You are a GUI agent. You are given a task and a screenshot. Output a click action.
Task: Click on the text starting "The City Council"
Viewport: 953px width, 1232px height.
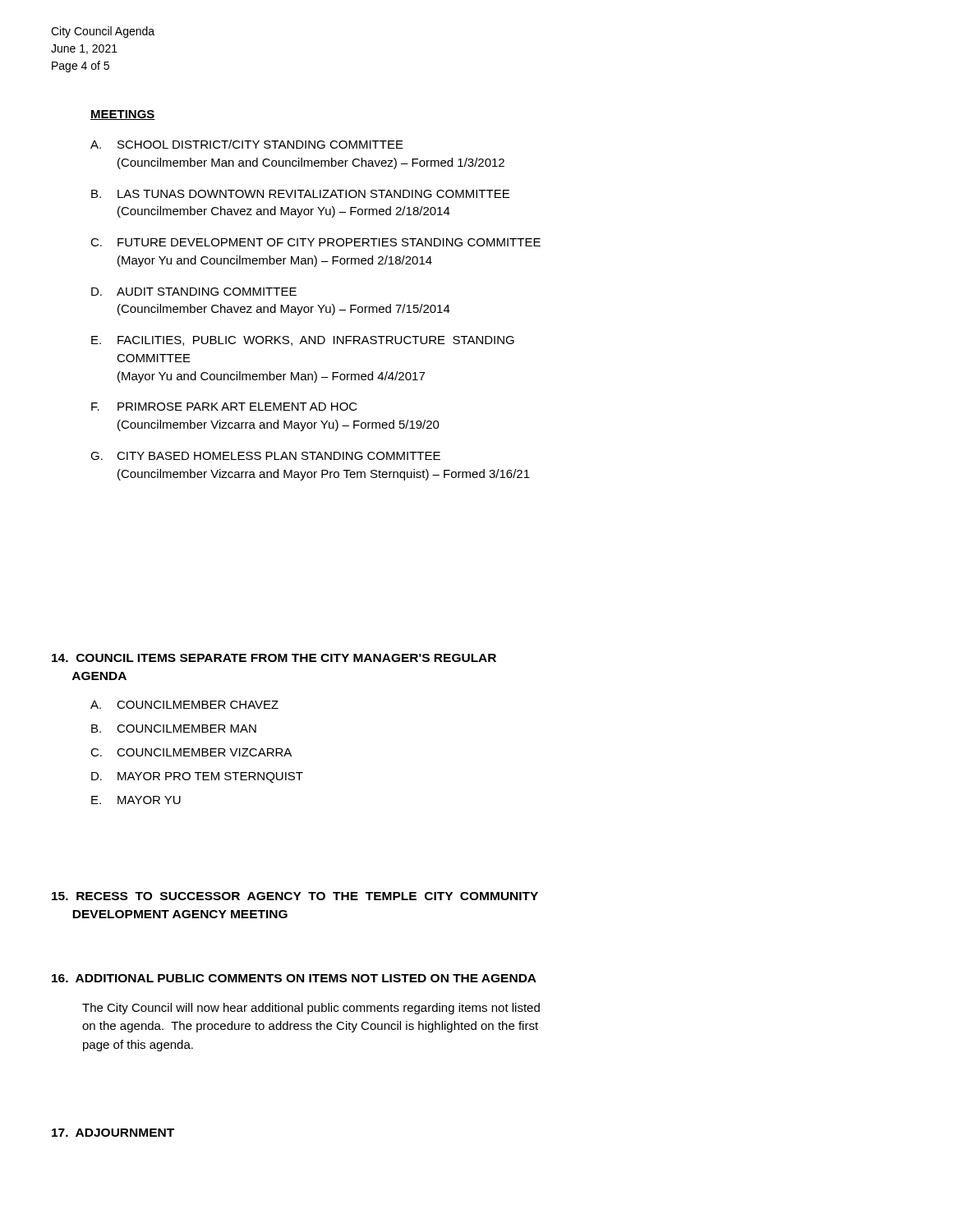coord(311,1026)
